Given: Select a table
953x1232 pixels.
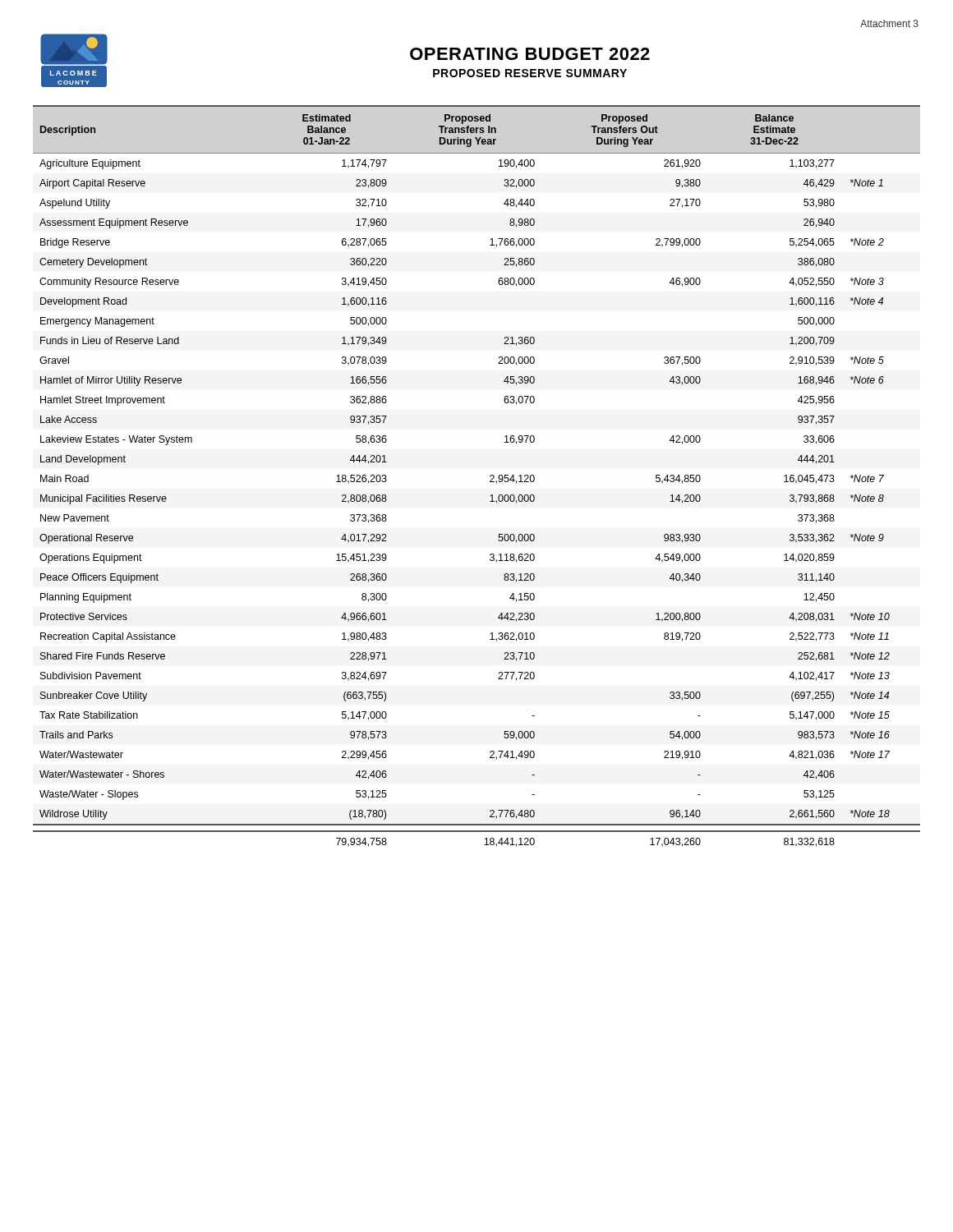Looking at the screenshot, I should tap(476, 478).
